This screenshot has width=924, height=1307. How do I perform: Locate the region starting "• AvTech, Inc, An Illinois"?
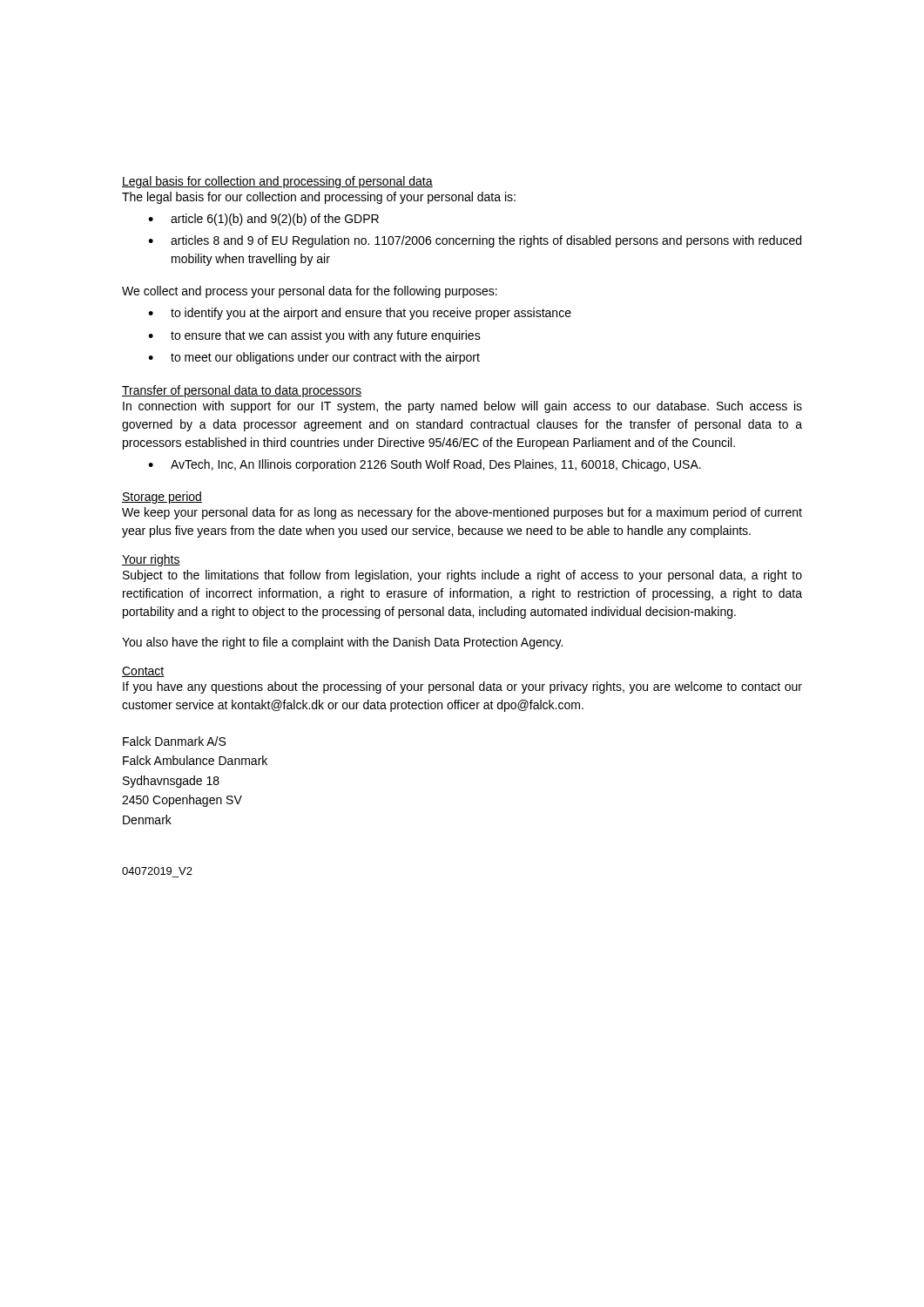tap(425, 466)
